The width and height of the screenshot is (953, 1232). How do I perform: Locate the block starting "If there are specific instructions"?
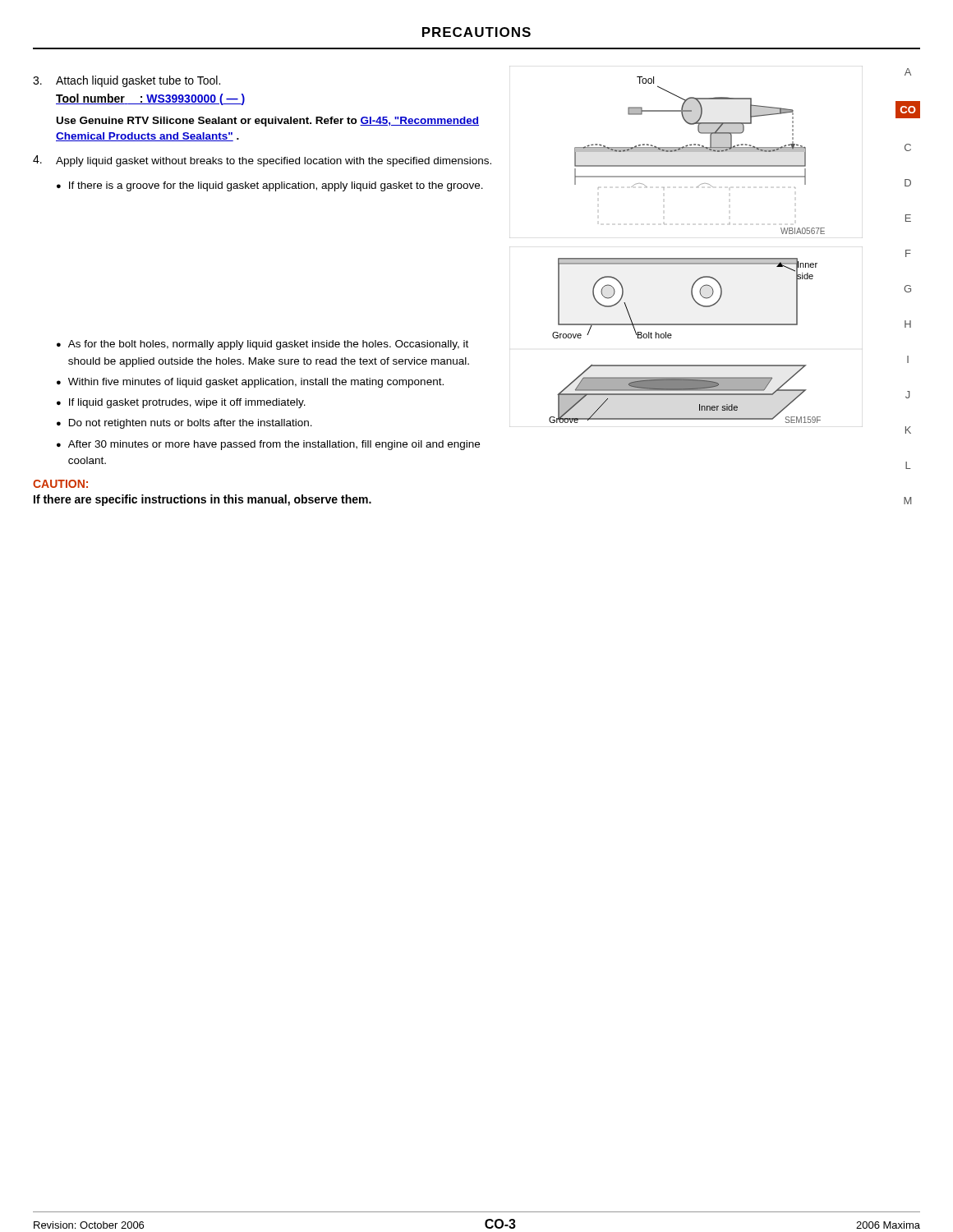(202, 499)
